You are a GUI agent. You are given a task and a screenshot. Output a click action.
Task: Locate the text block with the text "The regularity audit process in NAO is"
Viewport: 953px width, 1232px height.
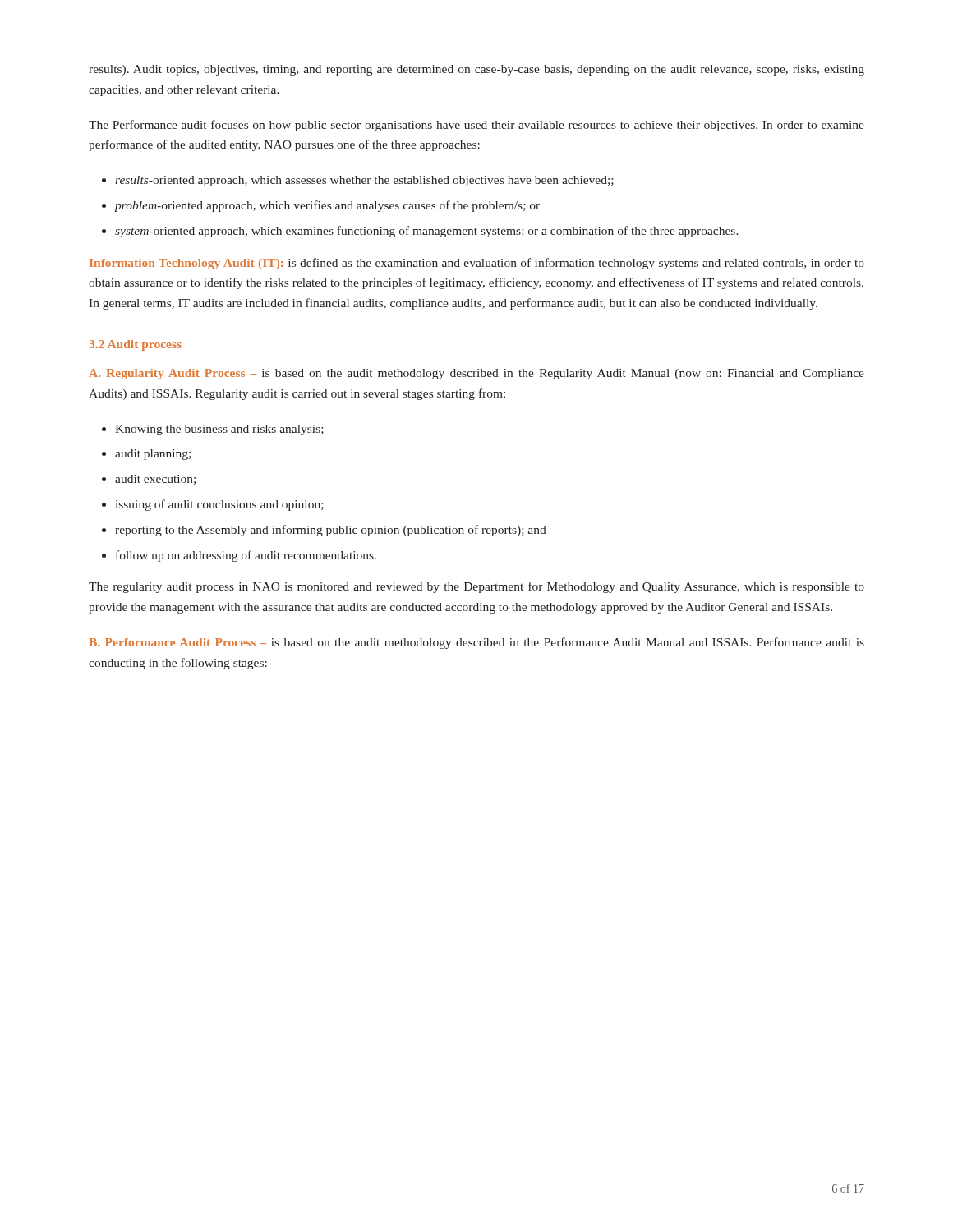point(476,596)
